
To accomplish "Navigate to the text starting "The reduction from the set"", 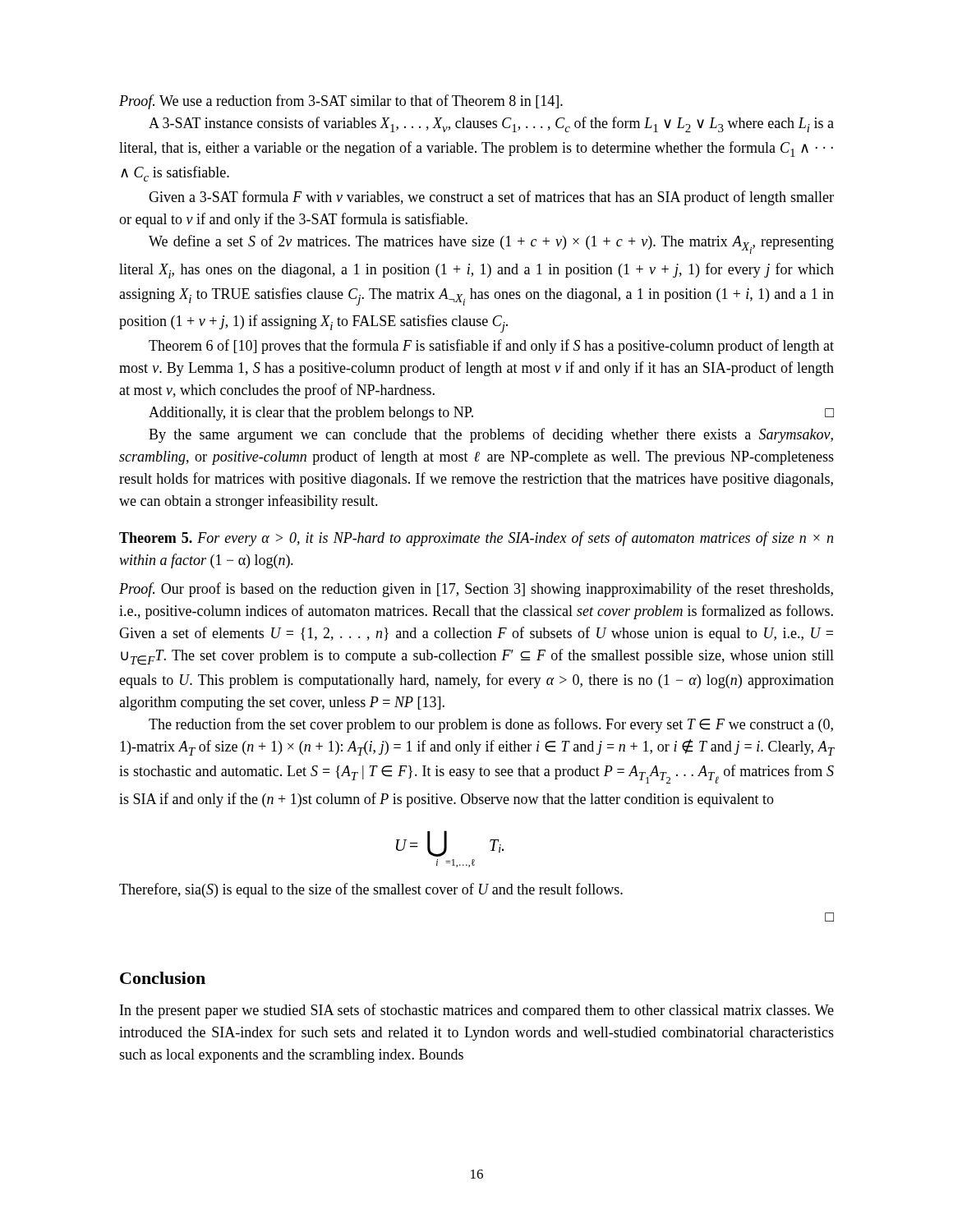I will tap(476, 762).
